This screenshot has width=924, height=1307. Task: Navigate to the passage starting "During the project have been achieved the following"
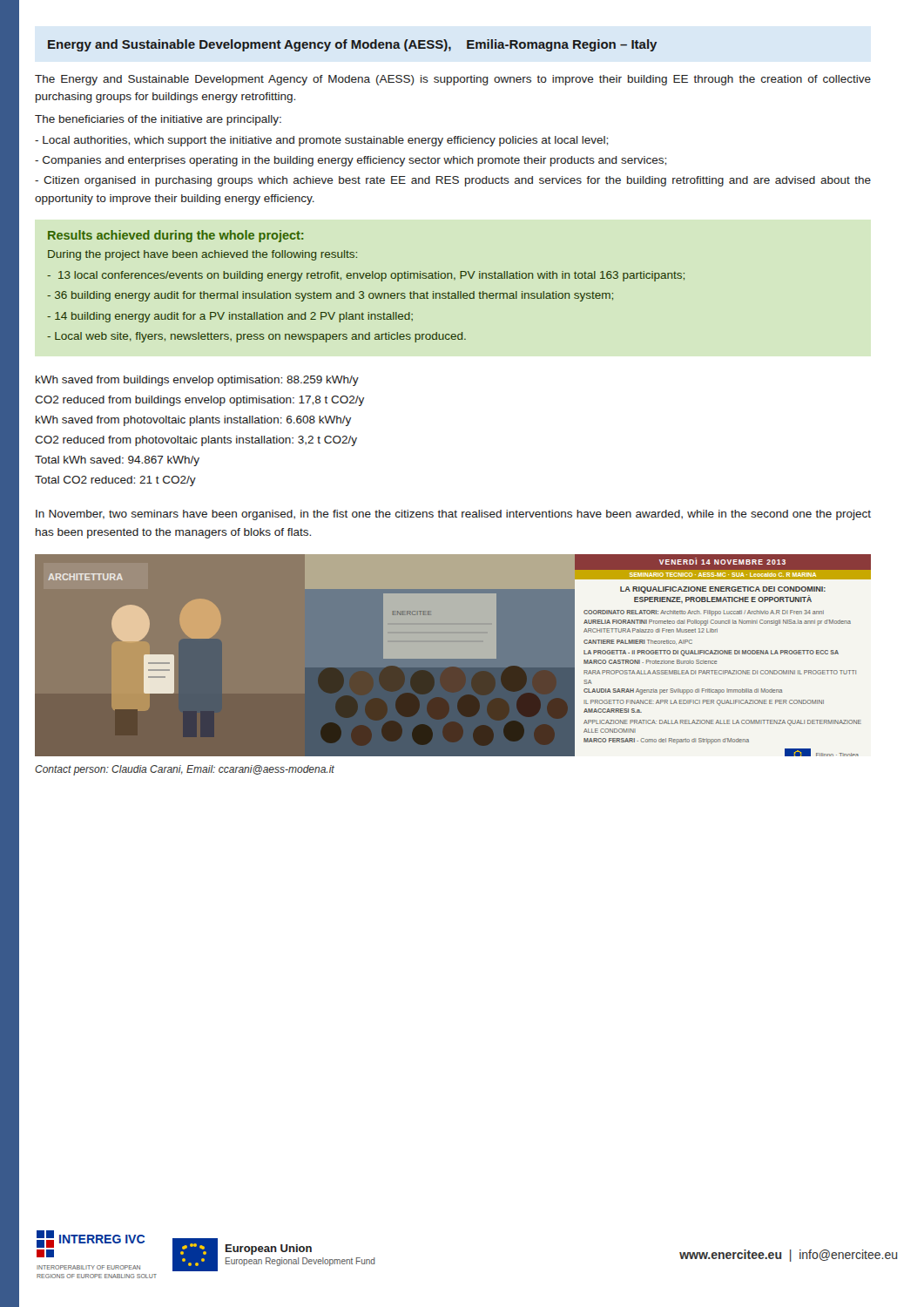(x=203, y=254)
